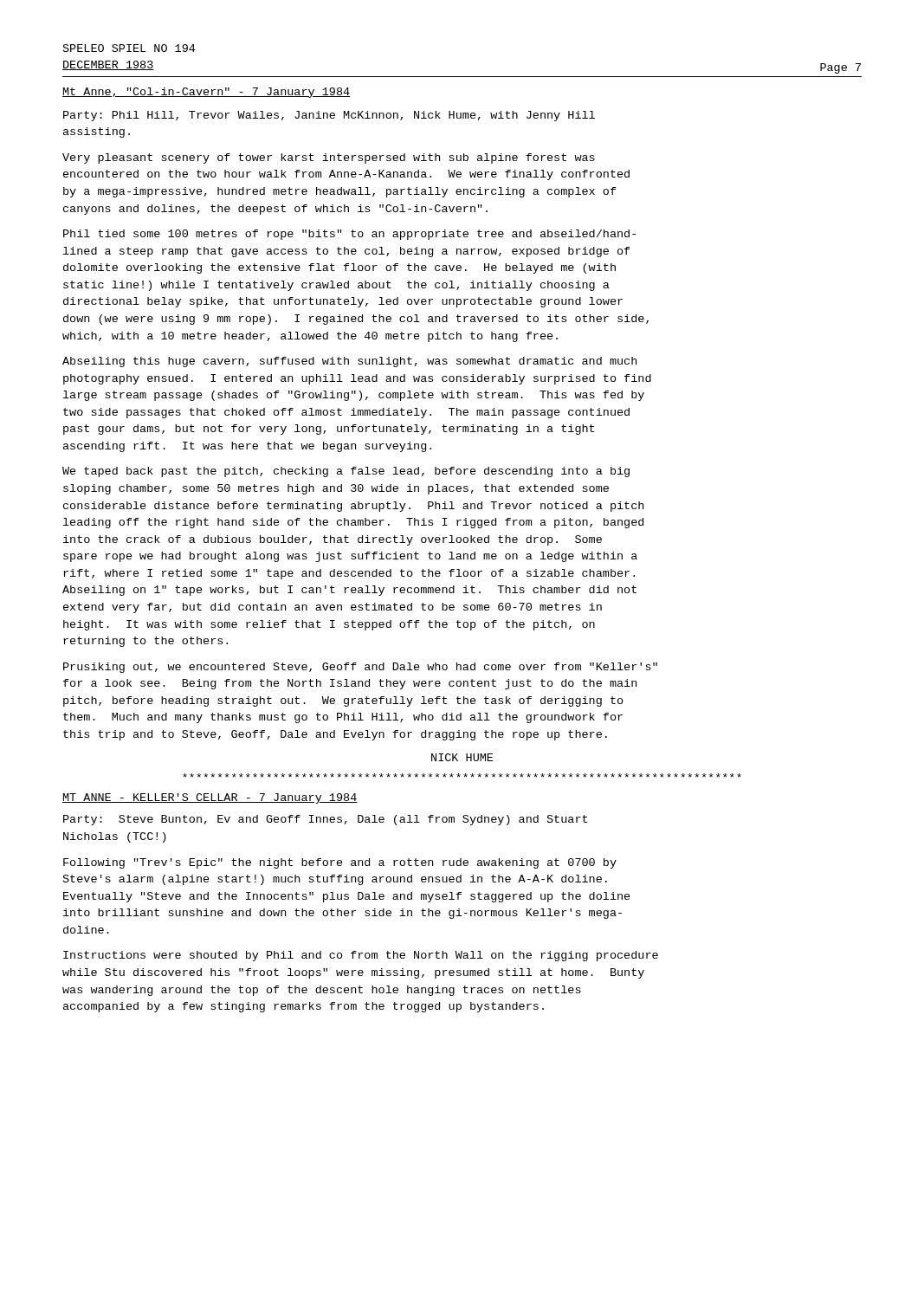This screenshot has width=924, height=1299.
Task: Point to the passage starting "Phil tied some 100 metres of"
Action: tap(357, 285)
